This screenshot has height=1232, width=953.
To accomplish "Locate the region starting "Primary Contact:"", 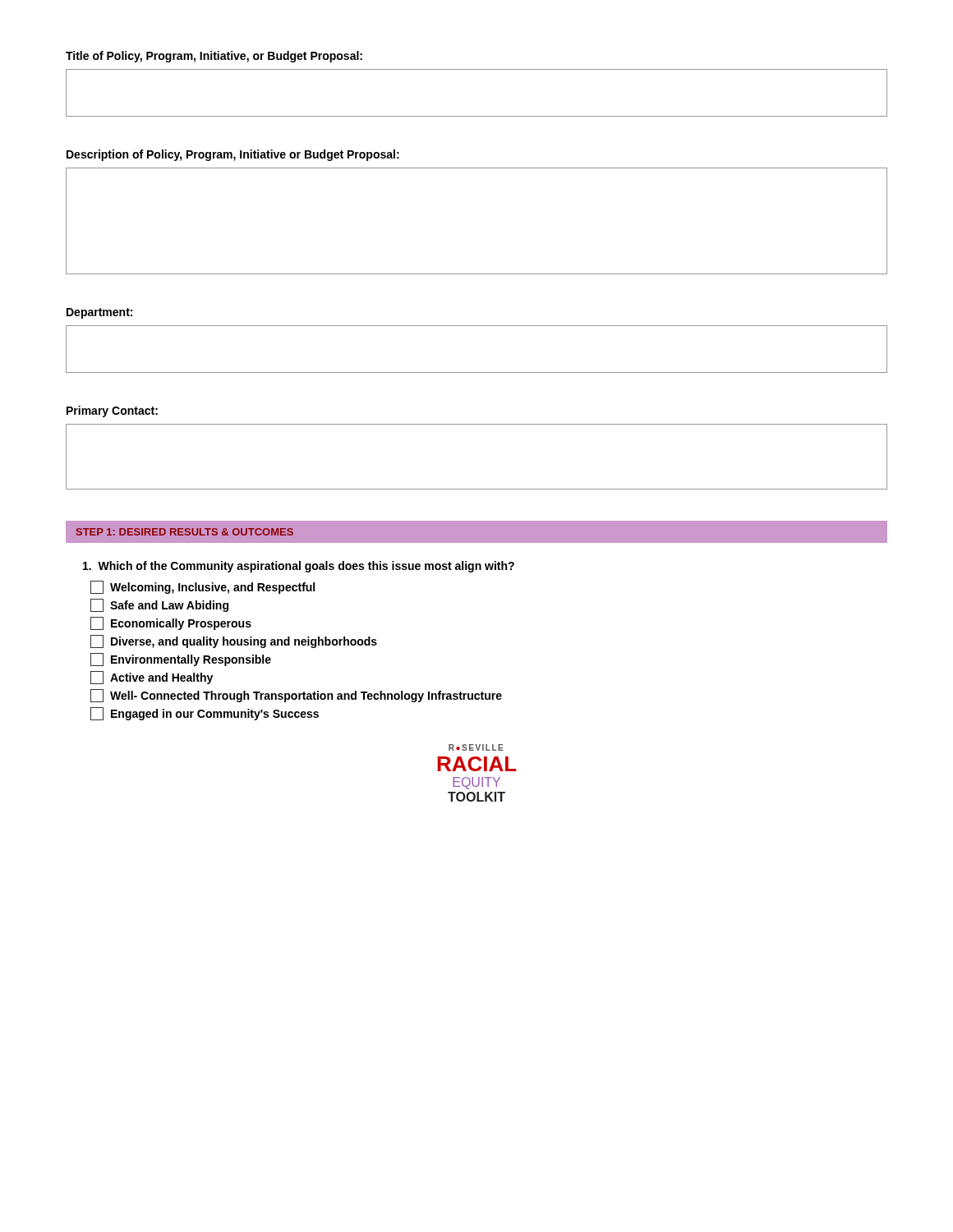I will [112, 411].
